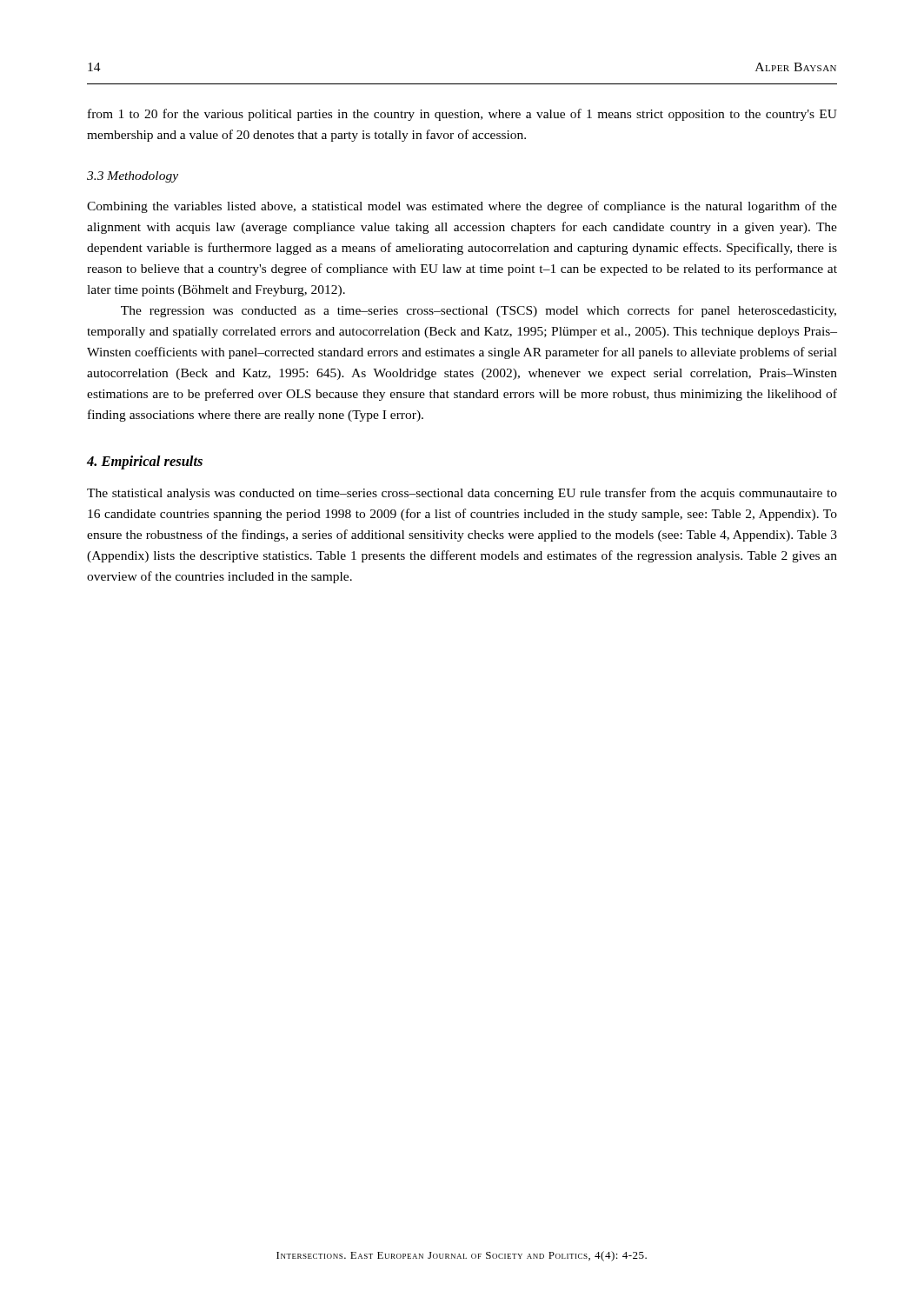924x1304 pixels.
Task: Find the text block that says "Combining the variables listed above, a statistical"
Action: click(462, 312)
